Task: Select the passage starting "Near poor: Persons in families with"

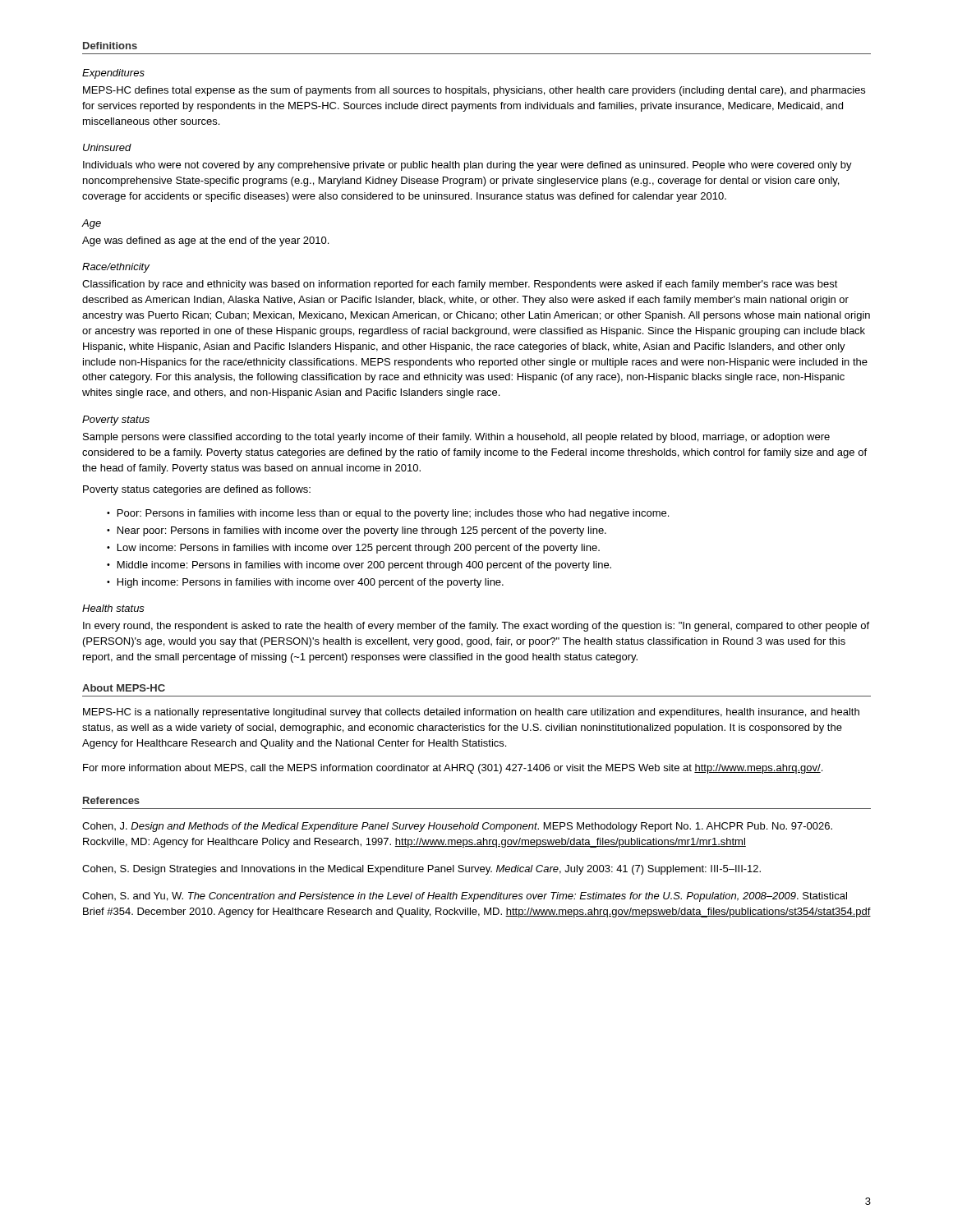Action: click(362, 530)
